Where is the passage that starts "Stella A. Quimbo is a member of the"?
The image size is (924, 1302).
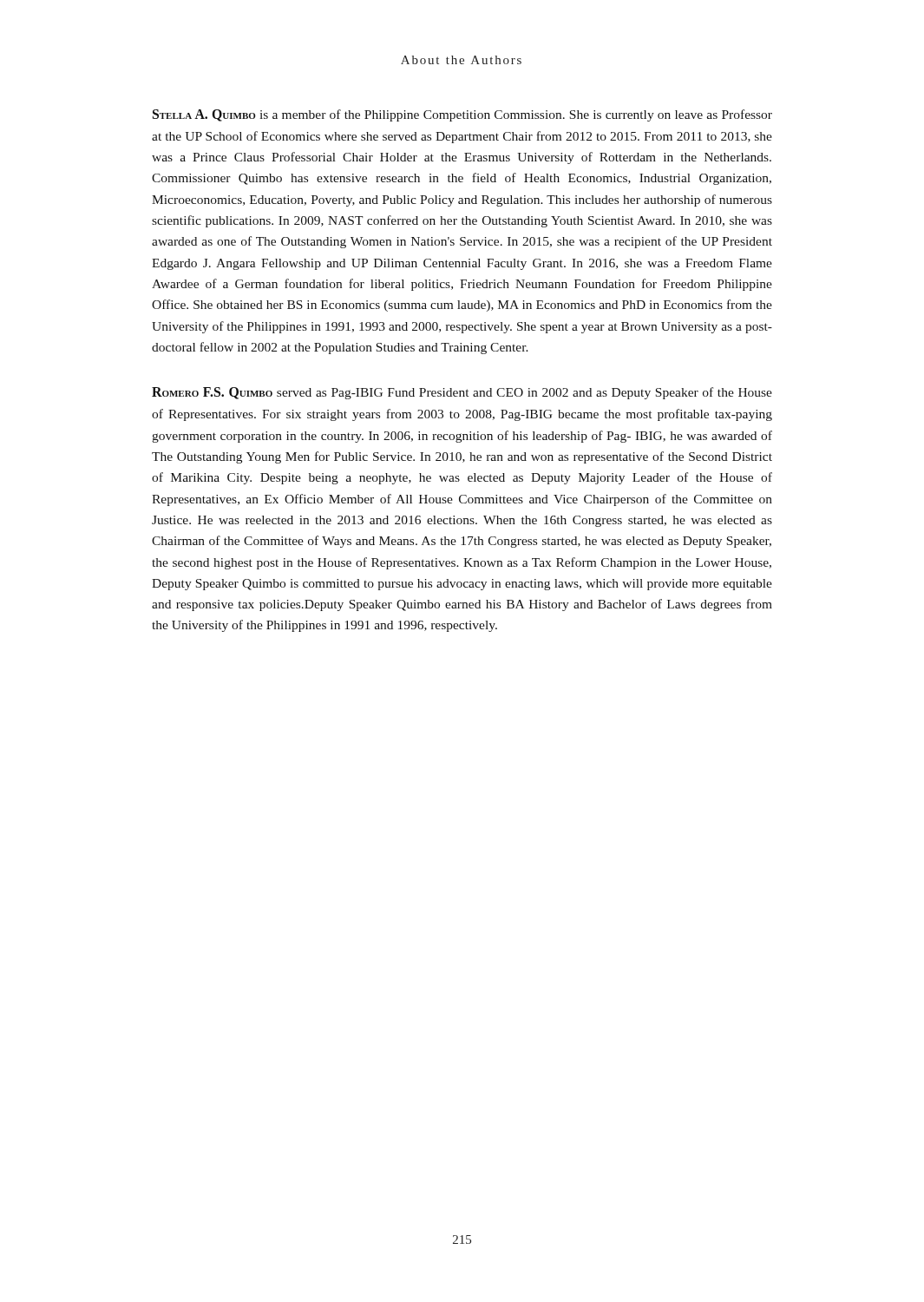(462, 231)
